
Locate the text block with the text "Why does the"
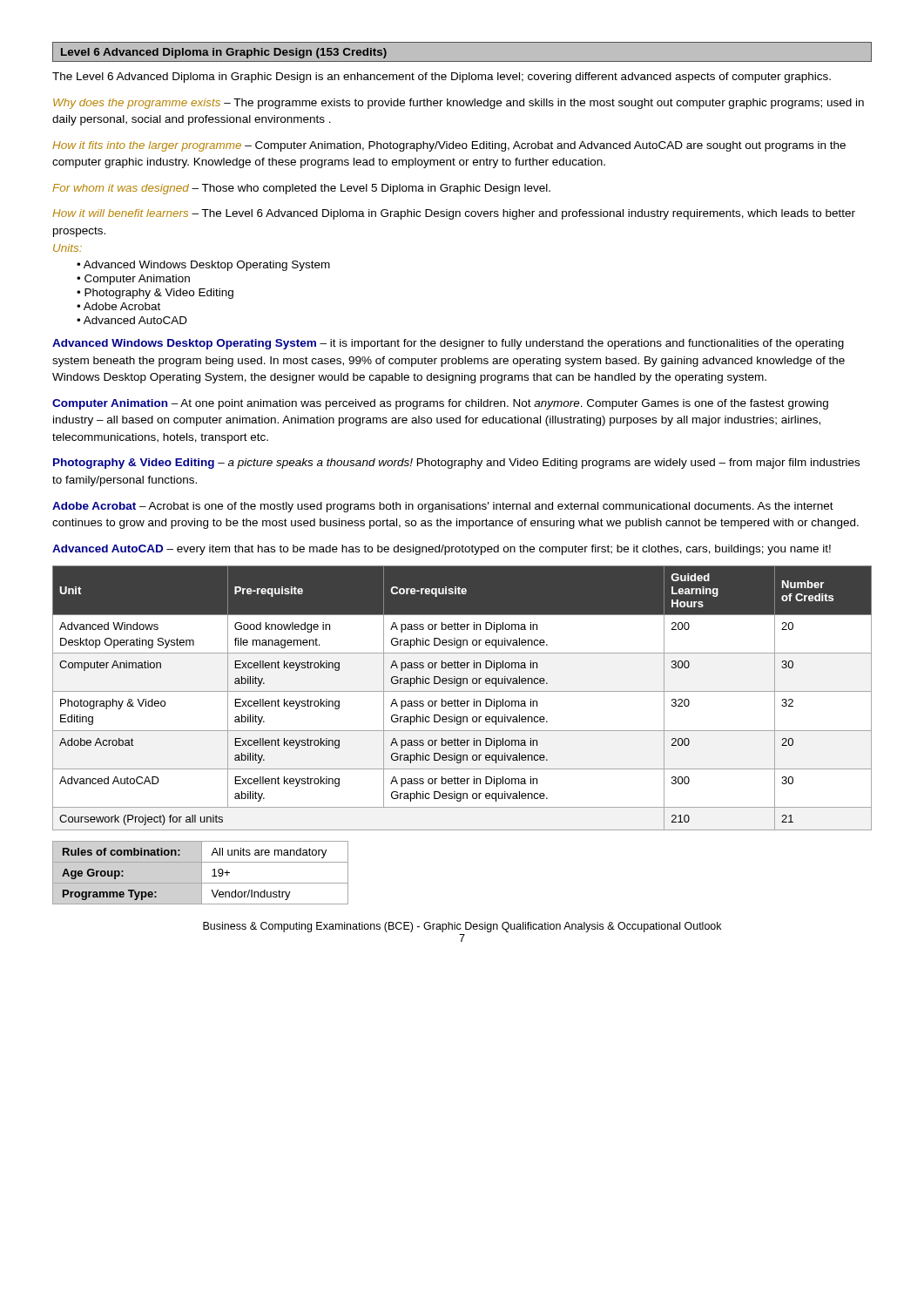coord(458,111)
